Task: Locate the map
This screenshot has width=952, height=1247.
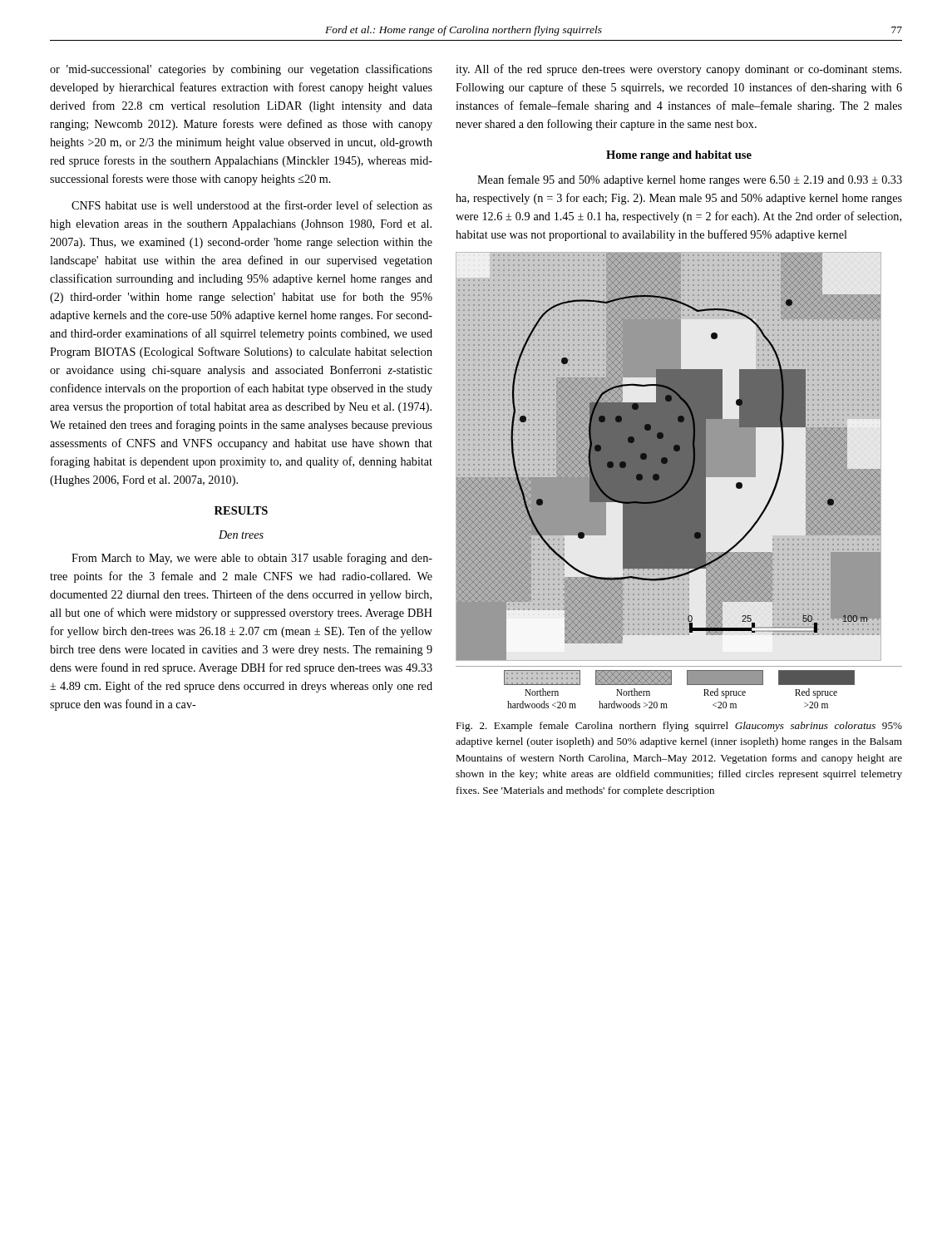Action: (679, 482)
